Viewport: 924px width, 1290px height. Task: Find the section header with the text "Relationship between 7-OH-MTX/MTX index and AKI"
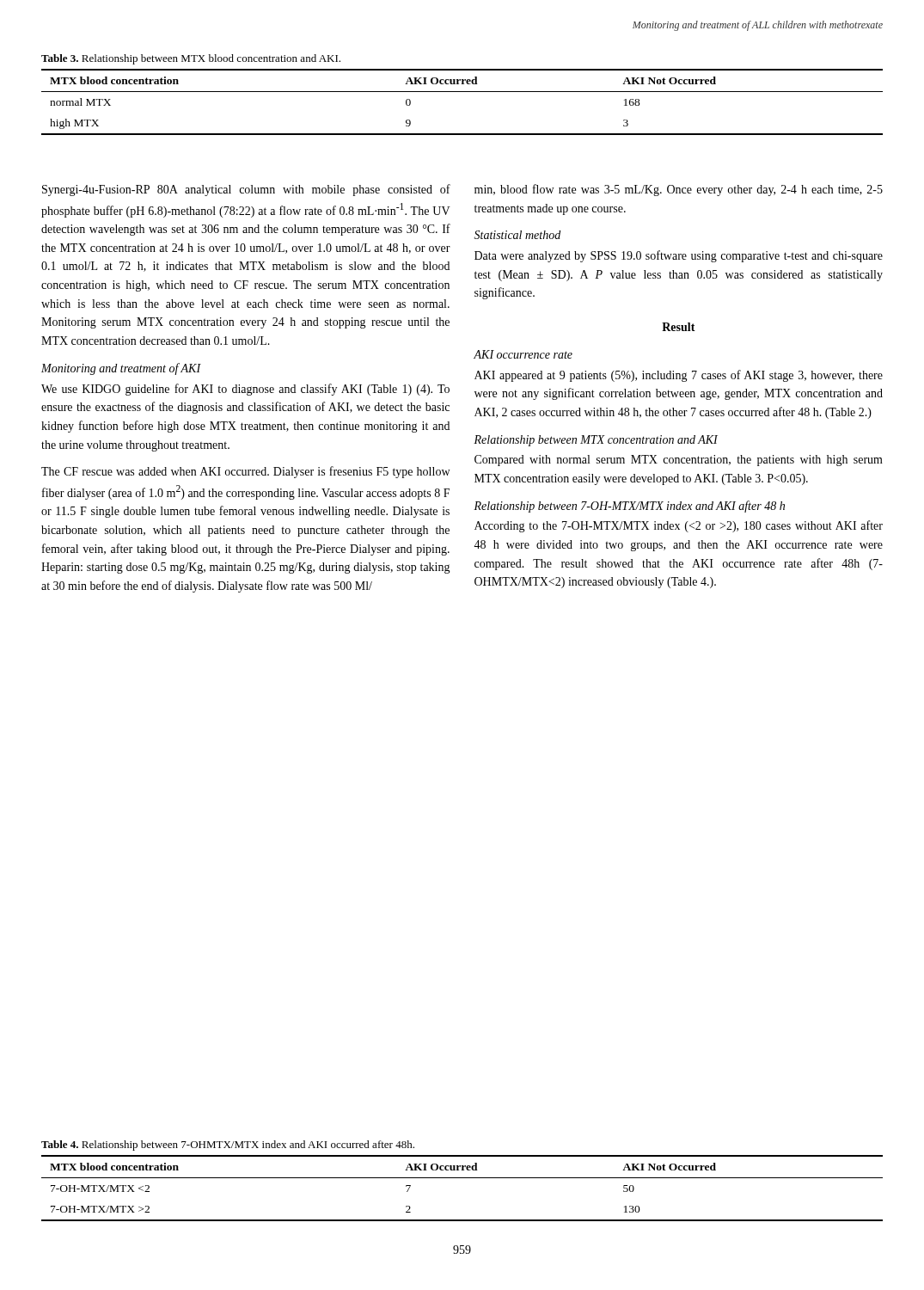[x=630, y=506]
